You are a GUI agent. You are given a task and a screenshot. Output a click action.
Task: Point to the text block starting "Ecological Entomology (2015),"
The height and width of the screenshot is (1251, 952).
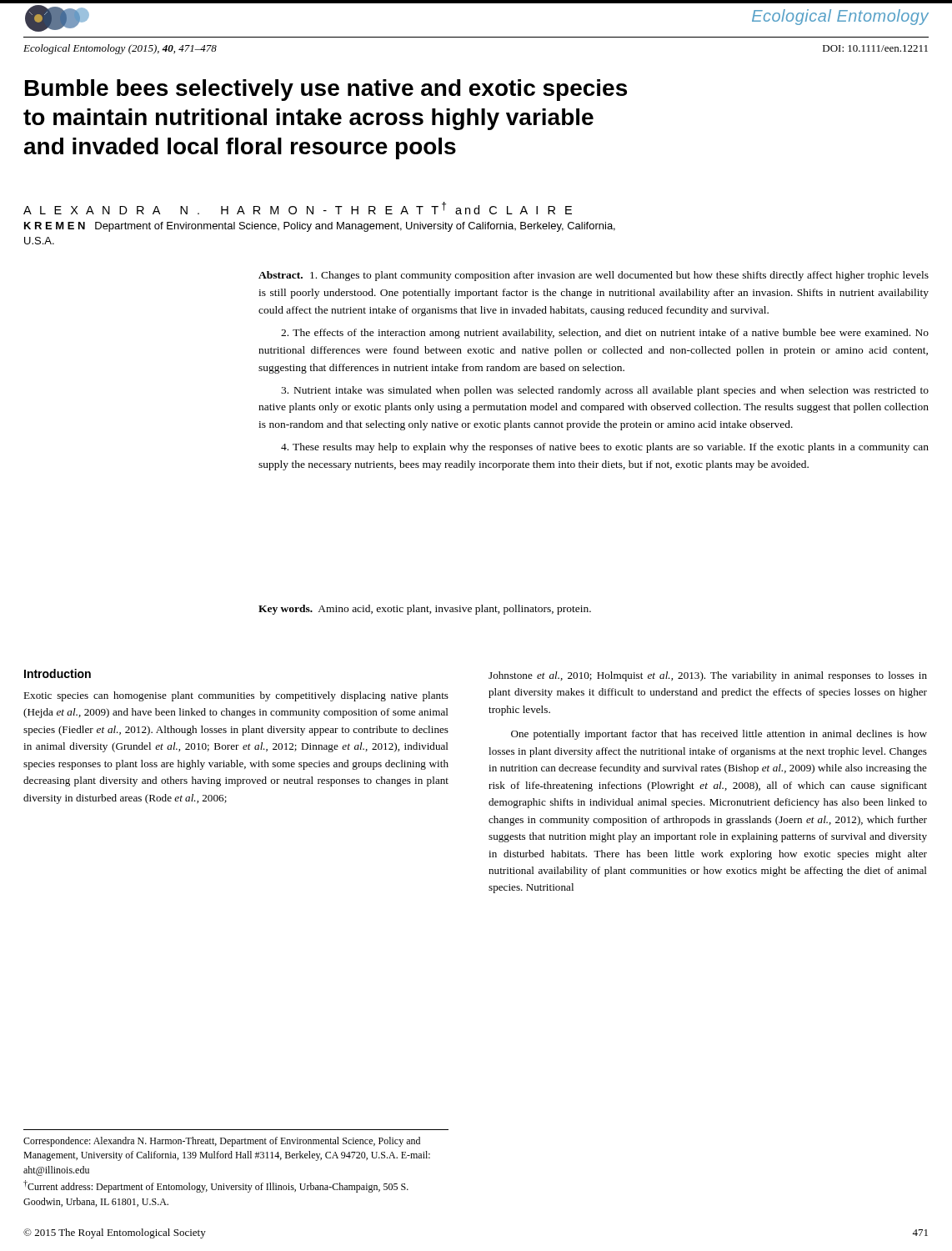click(120, 48)
